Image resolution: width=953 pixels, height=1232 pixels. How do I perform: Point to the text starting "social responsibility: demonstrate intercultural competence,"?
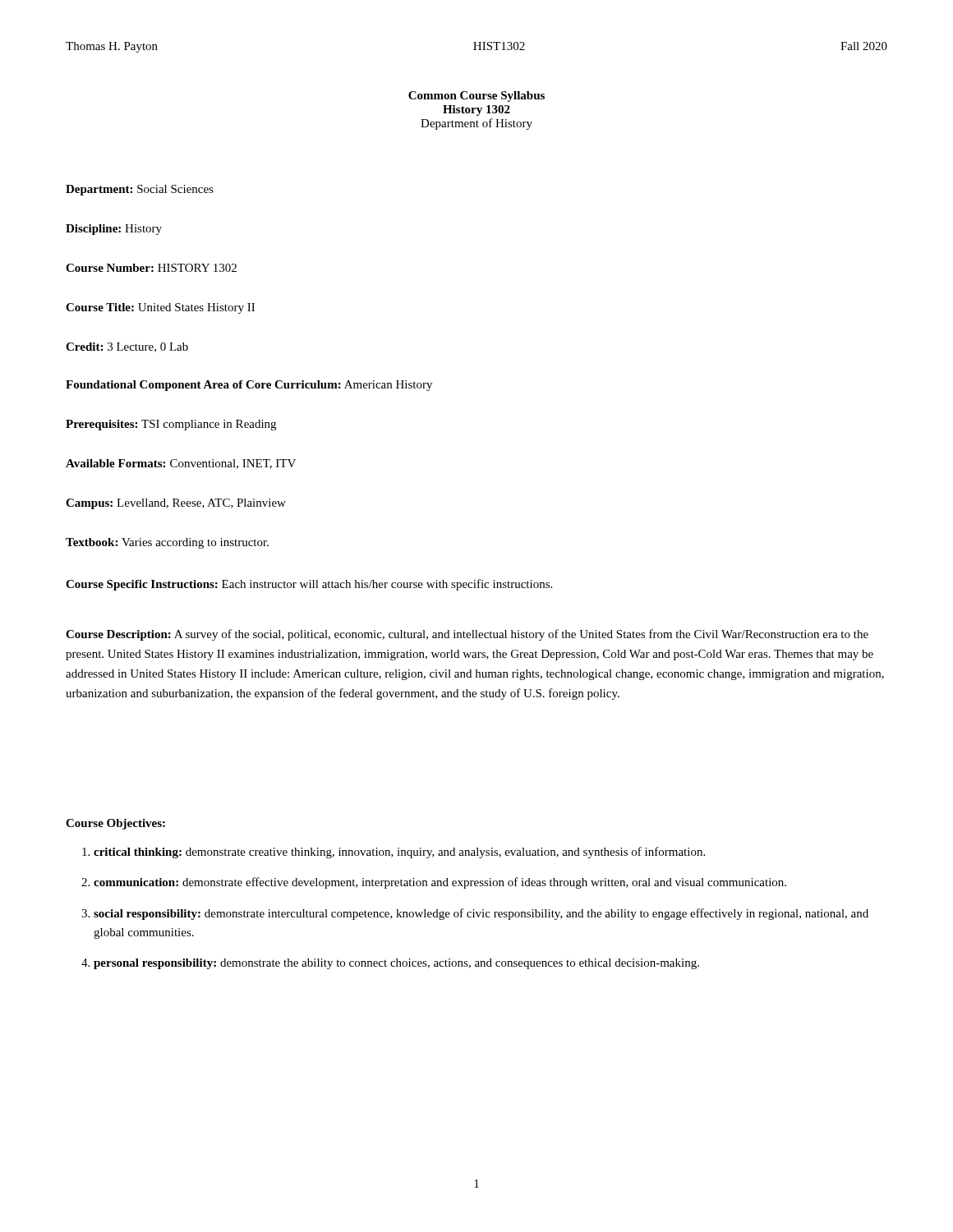(481, 922)
